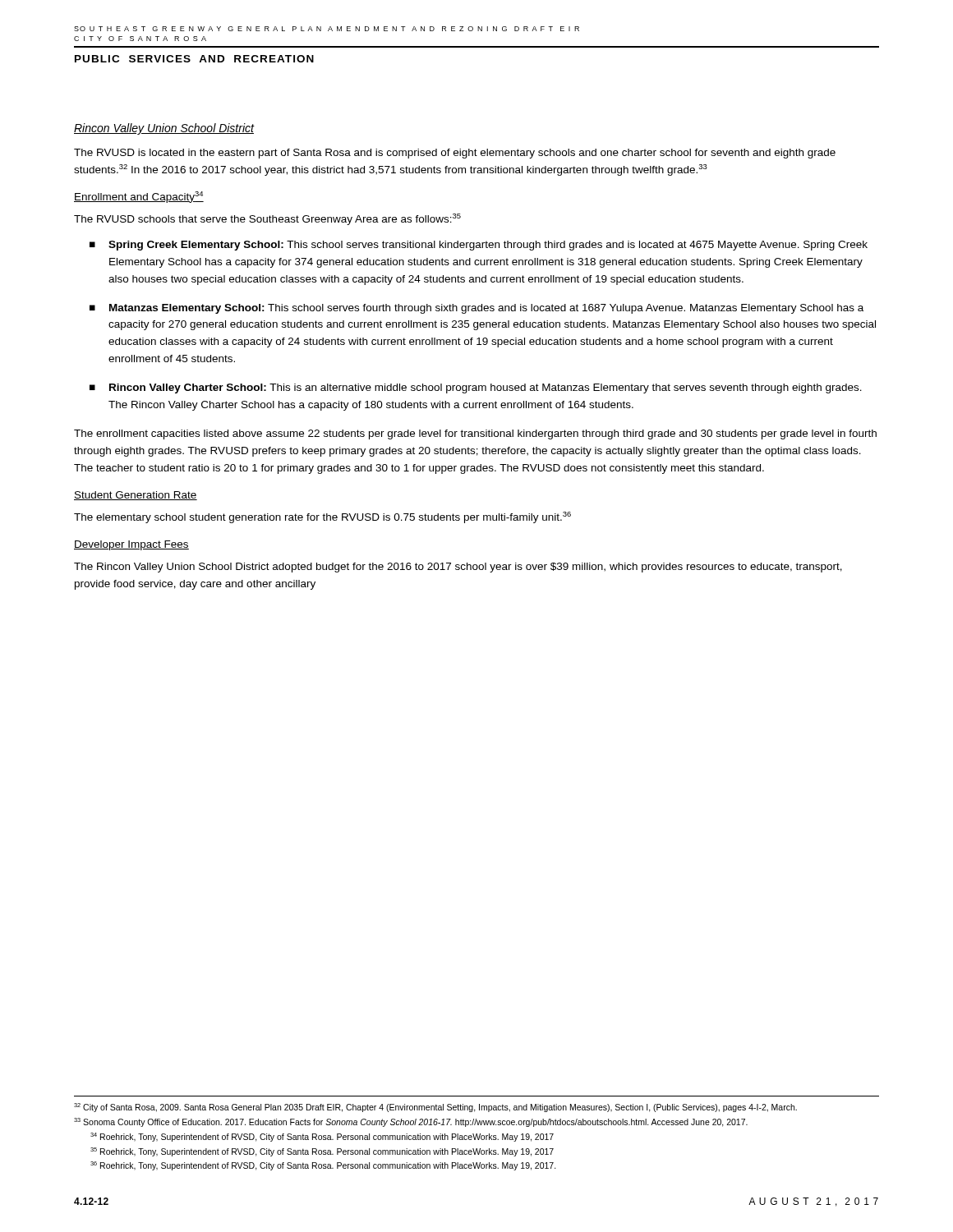
Task: Where is the passage that starts "■ Matanzas Elementary School: This school serves"?
Action: [x=484, y=334]
